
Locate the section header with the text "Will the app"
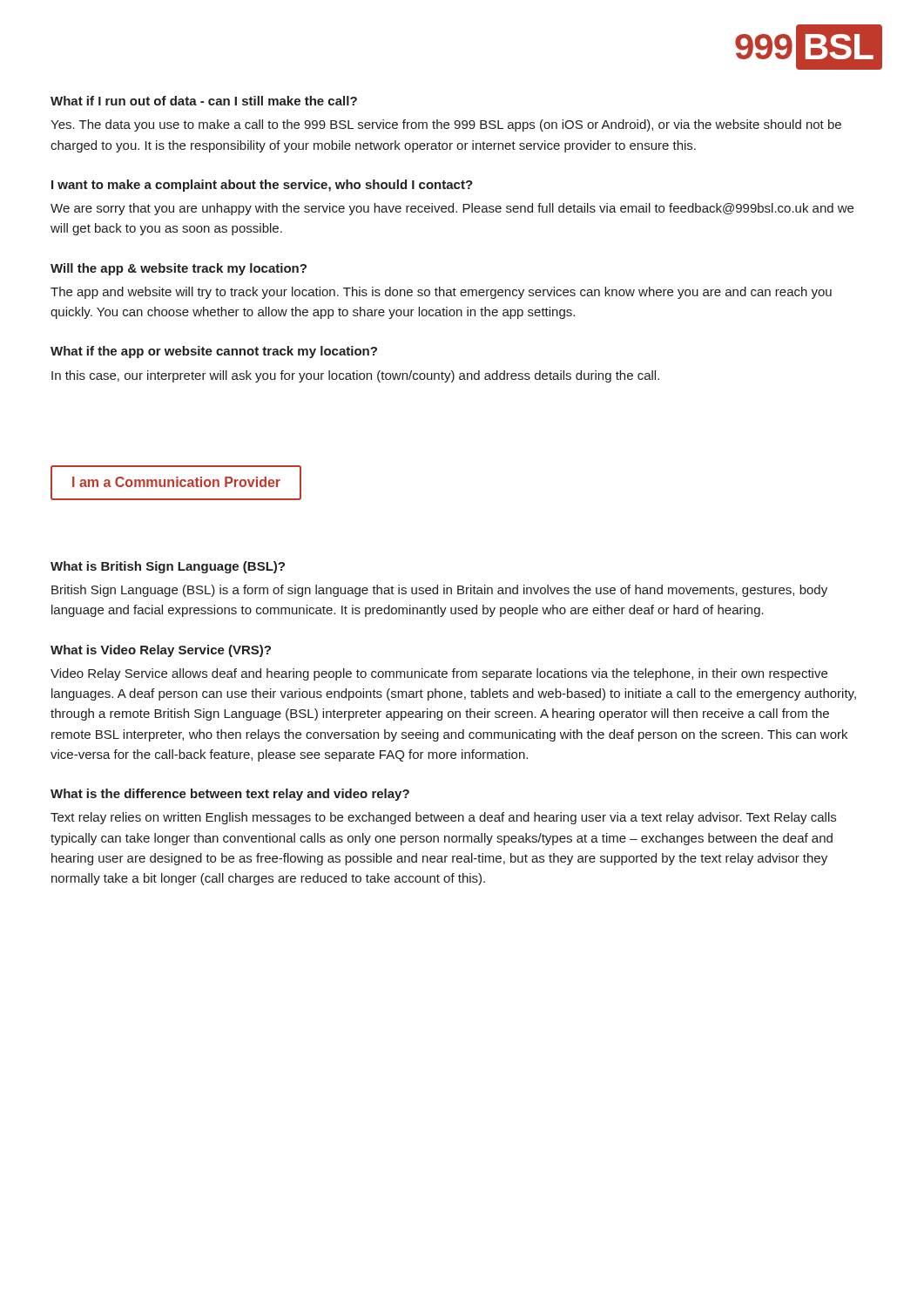coord(462,290)
